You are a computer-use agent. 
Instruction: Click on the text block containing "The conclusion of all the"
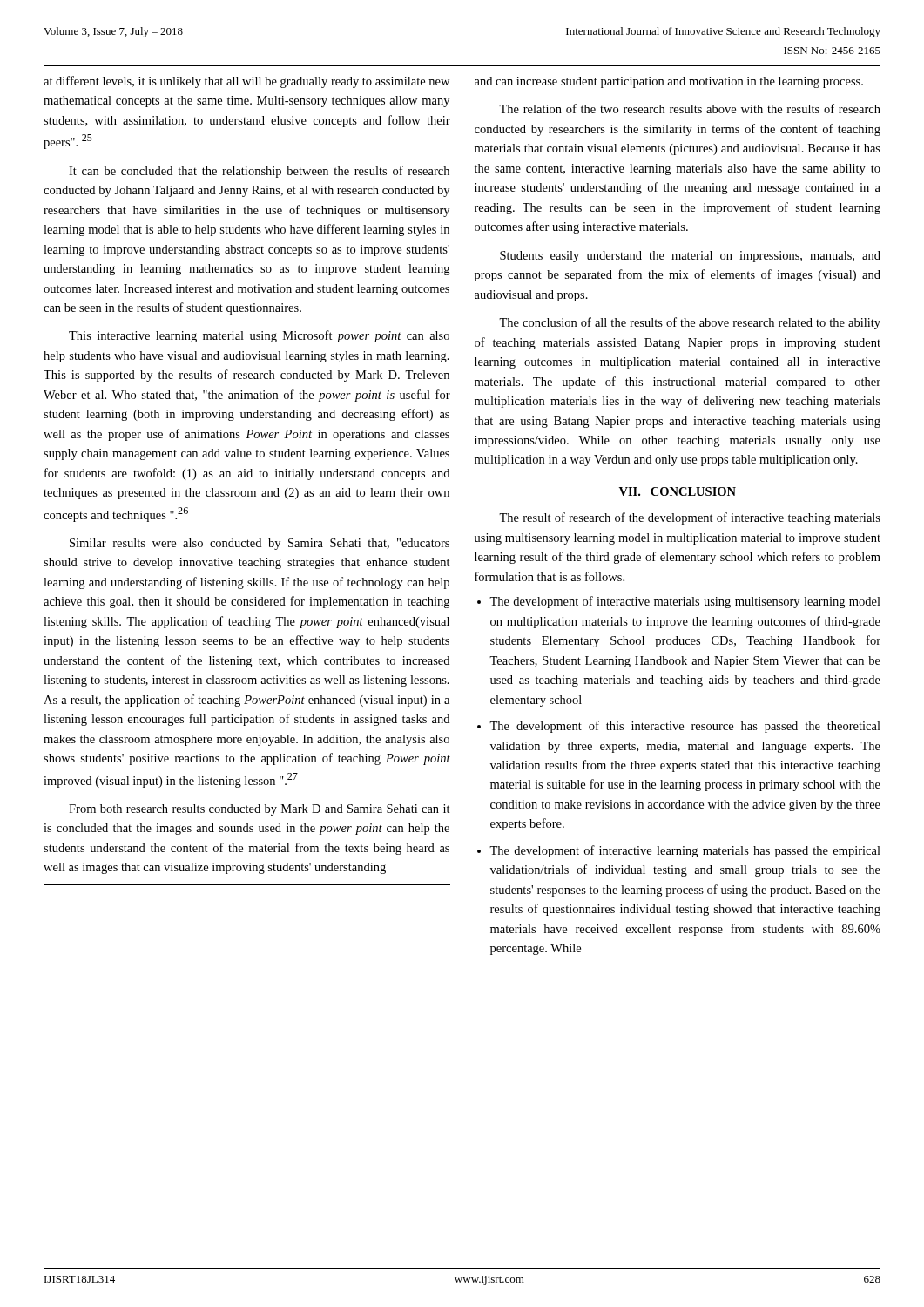(x=677, y=391)
